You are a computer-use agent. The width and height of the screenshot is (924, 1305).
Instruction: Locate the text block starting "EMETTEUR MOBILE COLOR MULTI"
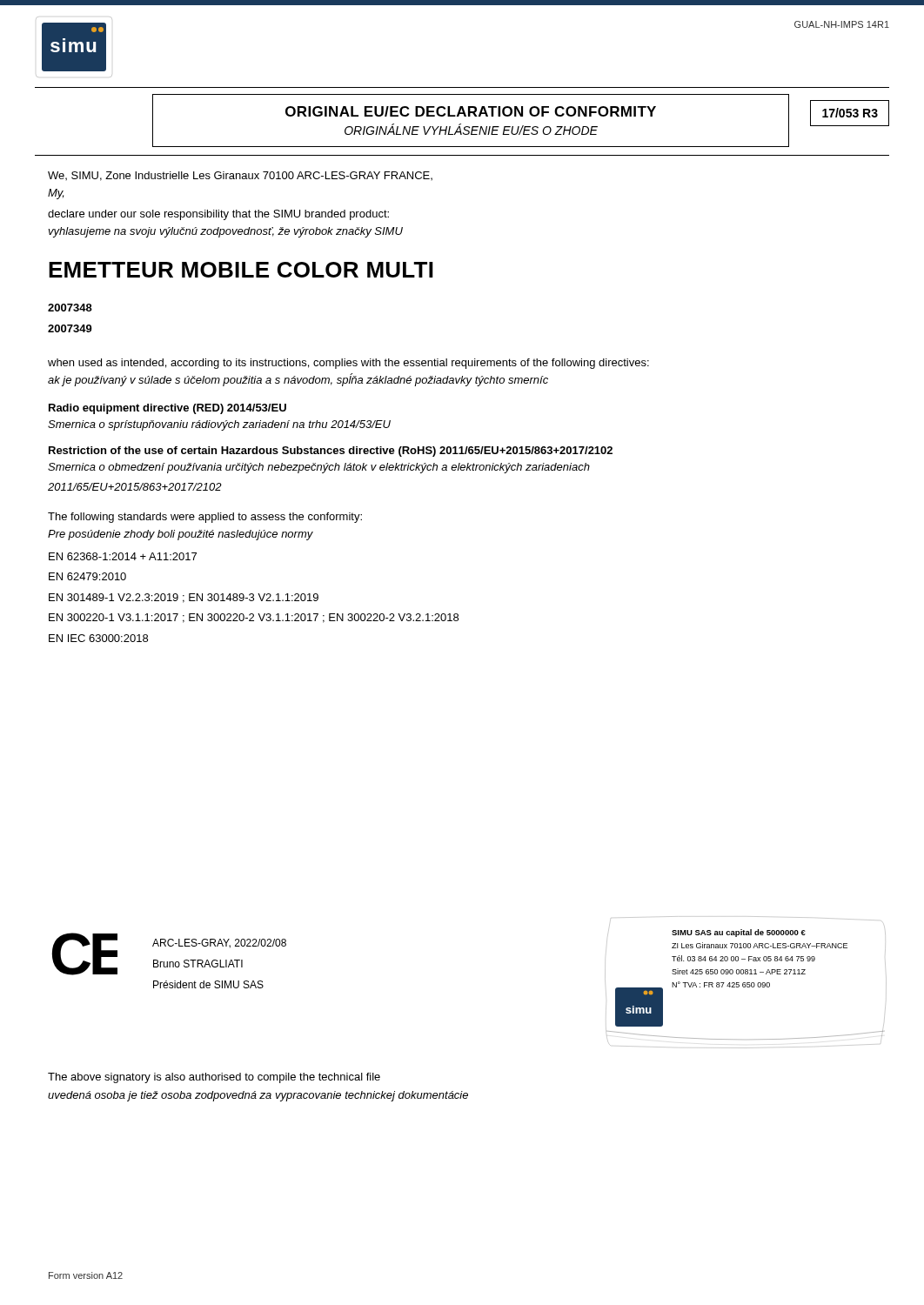241,269
